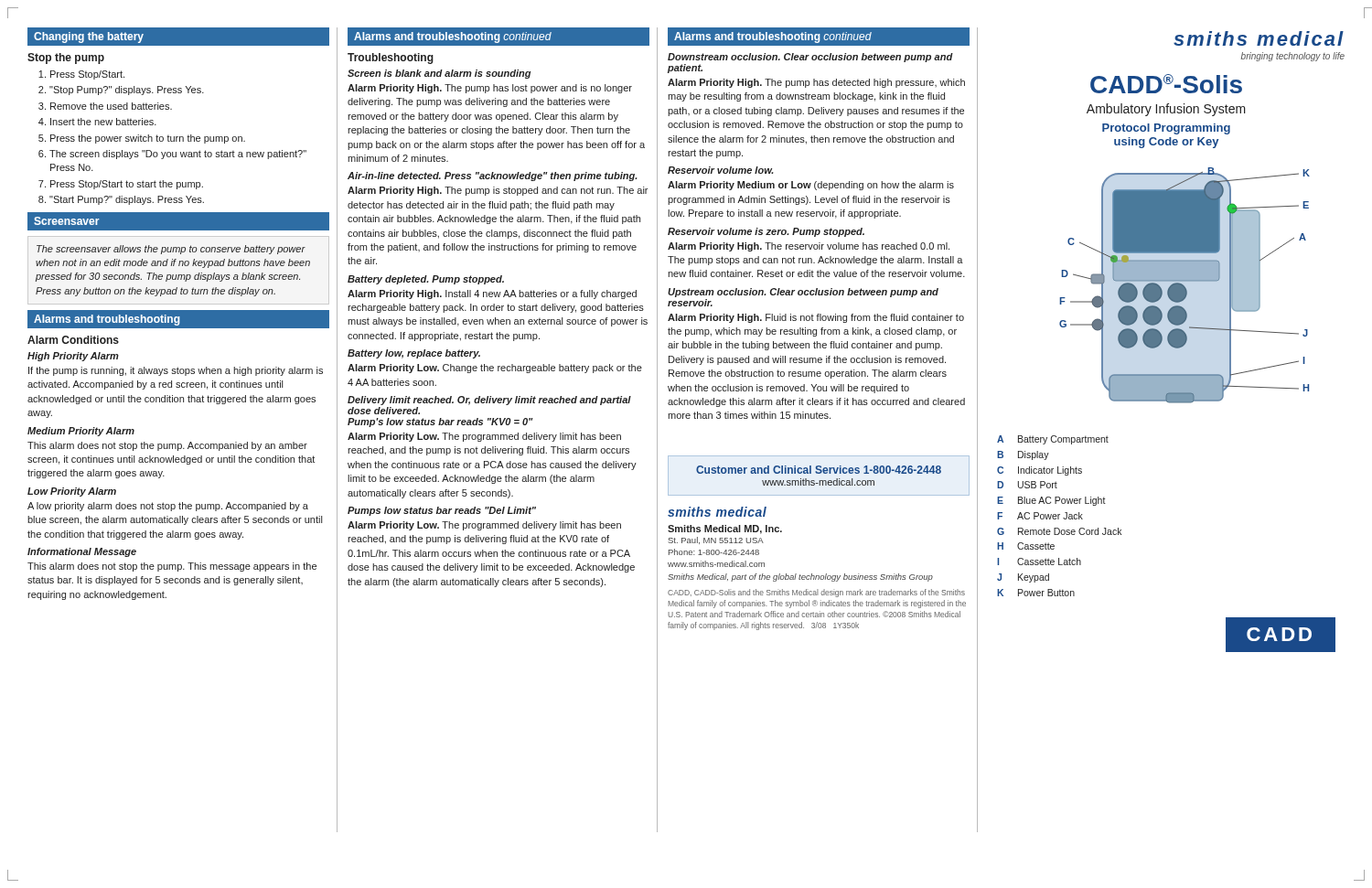Click on the footnote containing "CADD, CADD-Solis and the"

(819, 610)
